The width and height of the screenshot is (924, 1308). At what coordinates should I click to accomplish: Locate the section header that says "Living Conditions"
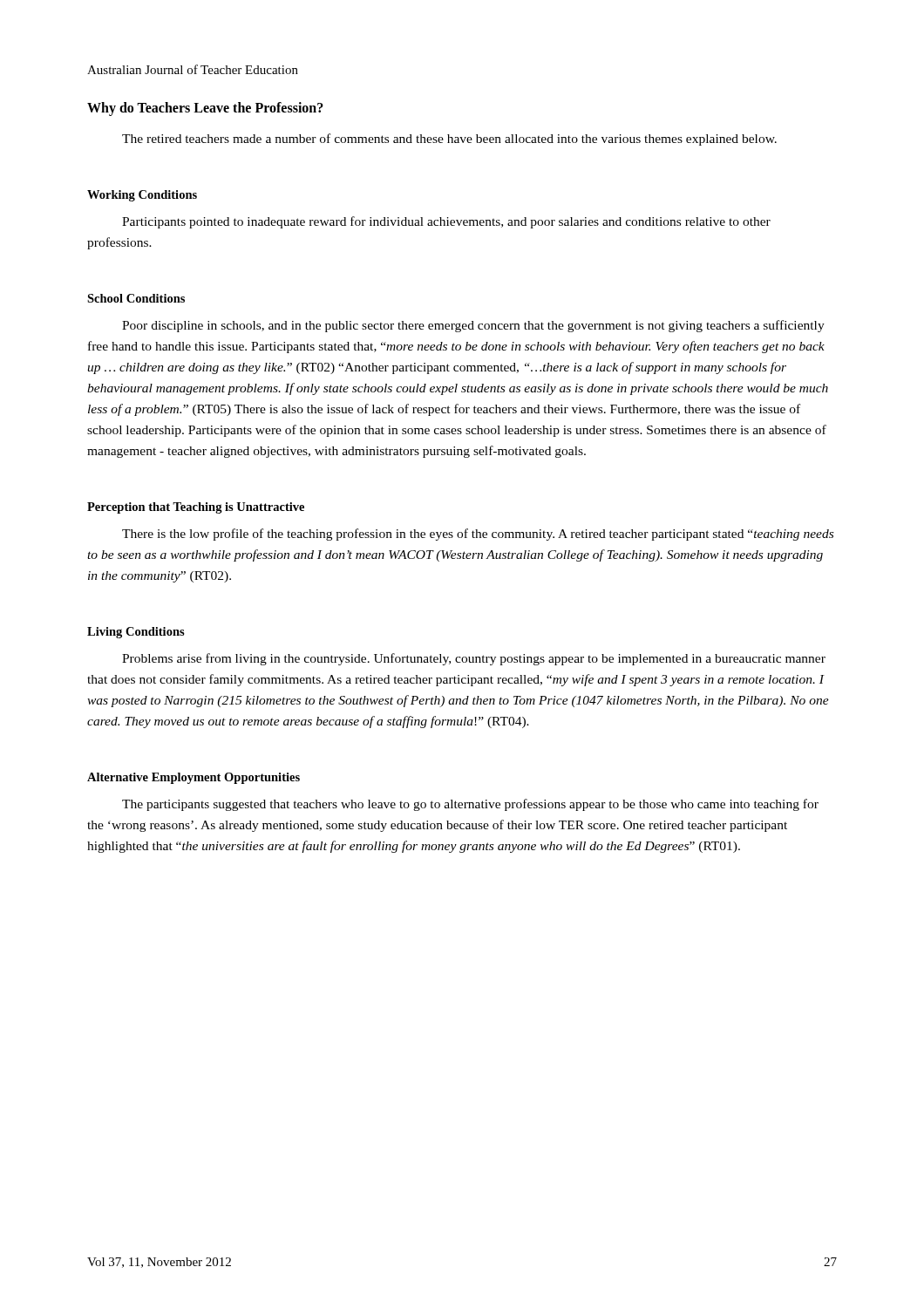[x=136, y=632]
